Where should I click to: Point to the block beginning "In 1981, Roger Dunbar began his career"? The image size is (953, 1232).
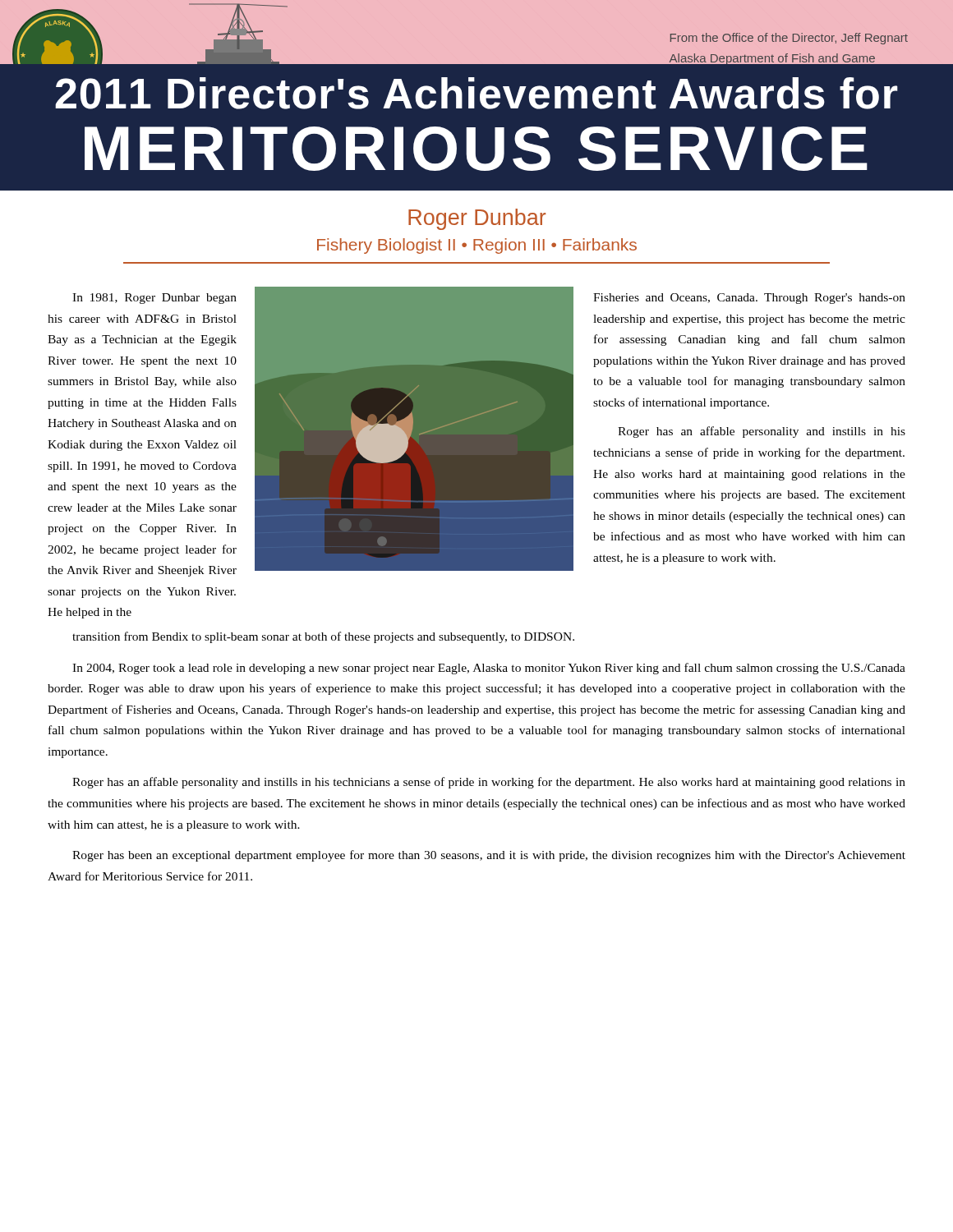142,455
